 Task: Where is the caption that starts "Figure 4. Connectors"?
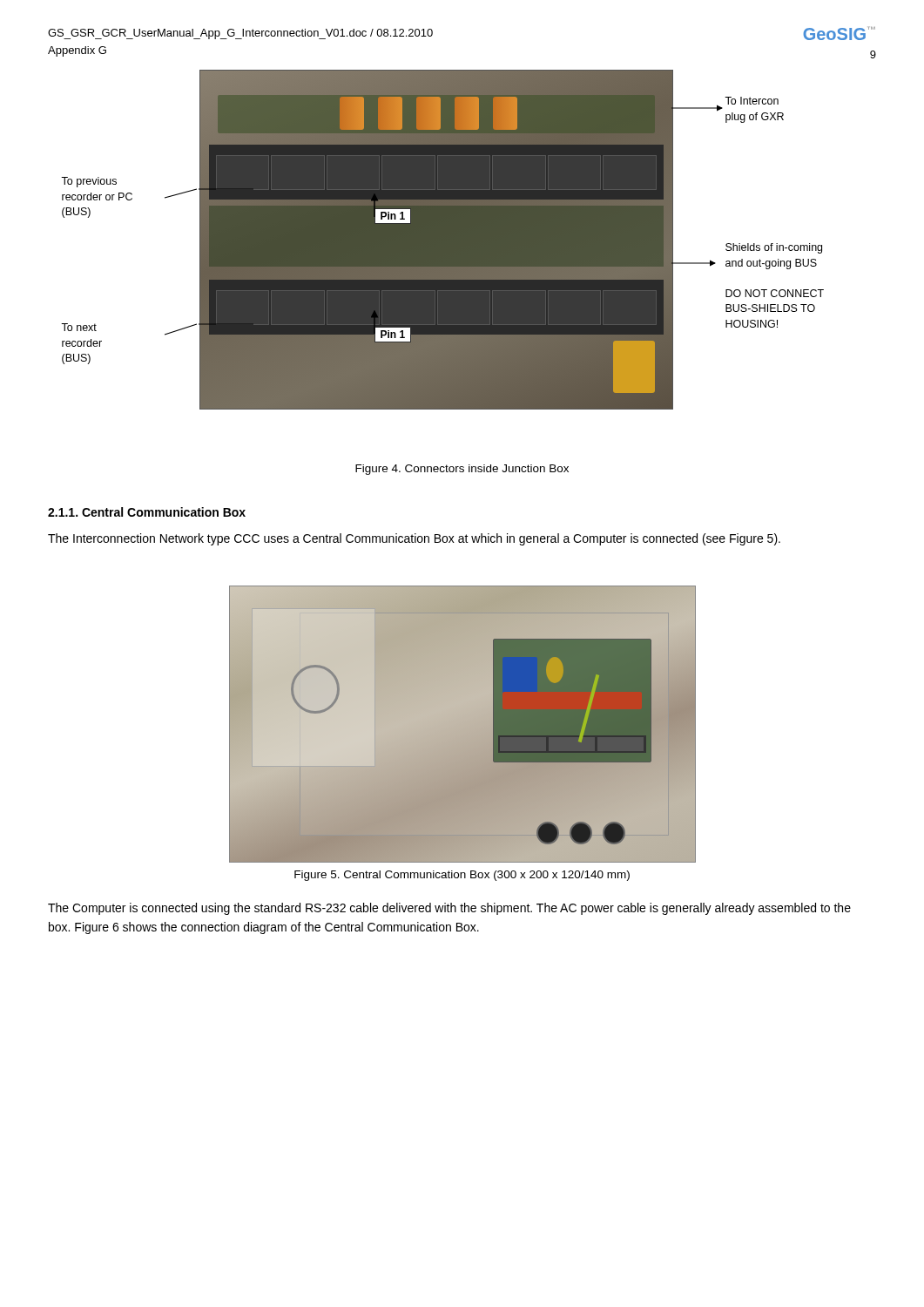pyautogui.click(x=462, y=468)
